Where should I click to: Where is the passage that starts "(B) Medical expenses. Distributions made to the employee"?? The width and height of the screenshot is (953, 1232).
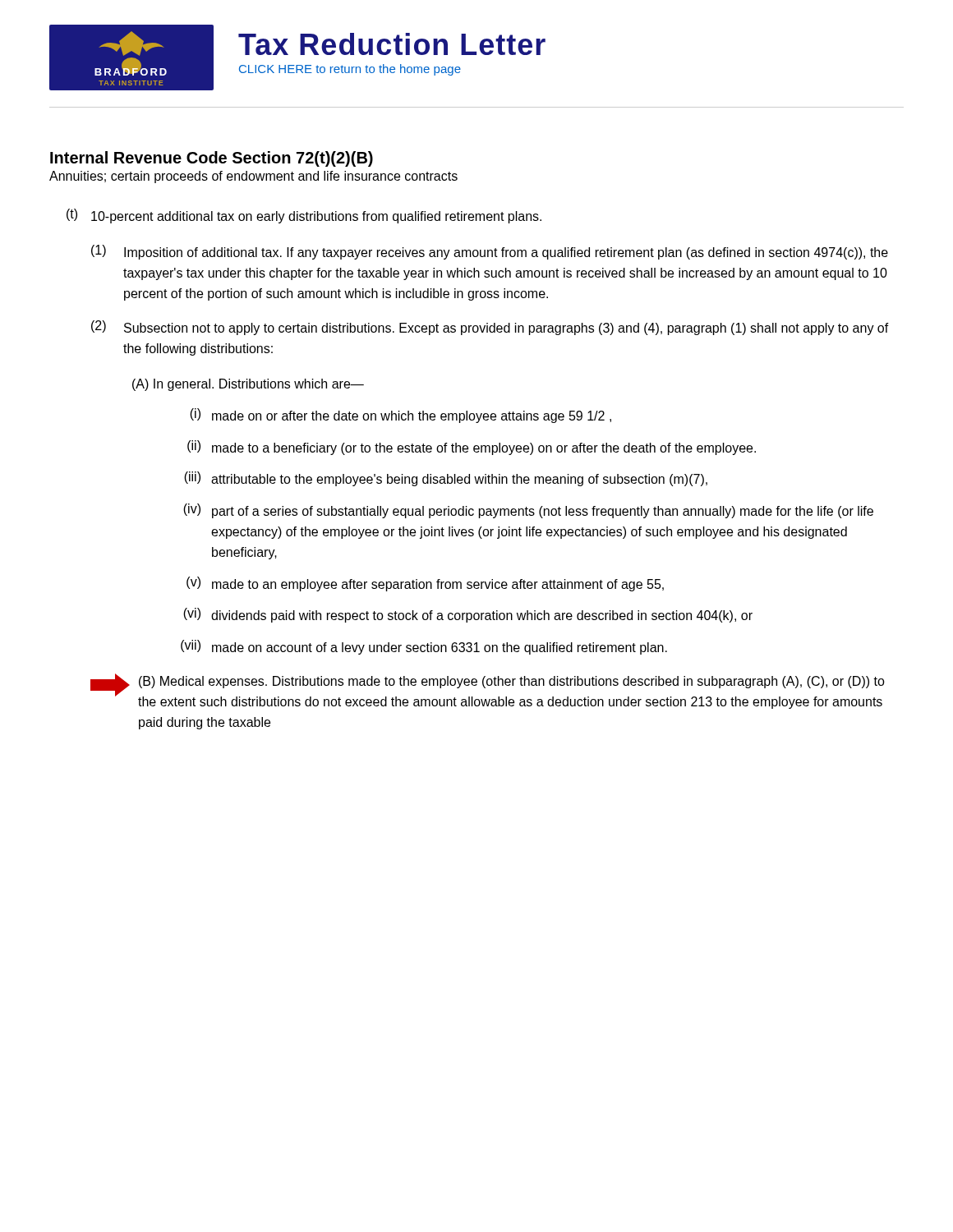497,702
